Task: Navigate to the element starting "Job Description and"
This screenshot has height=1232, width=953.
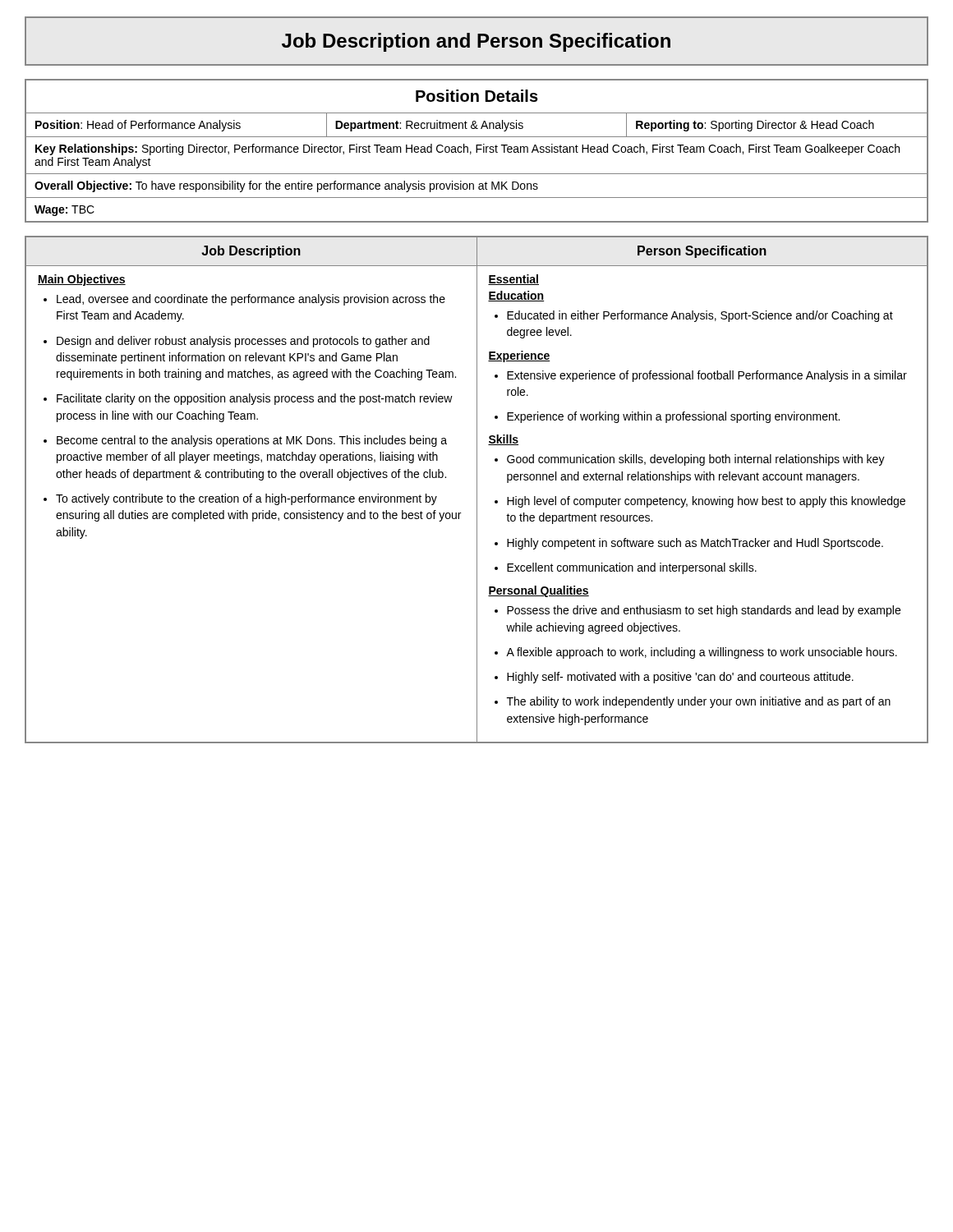Action: 476,41
